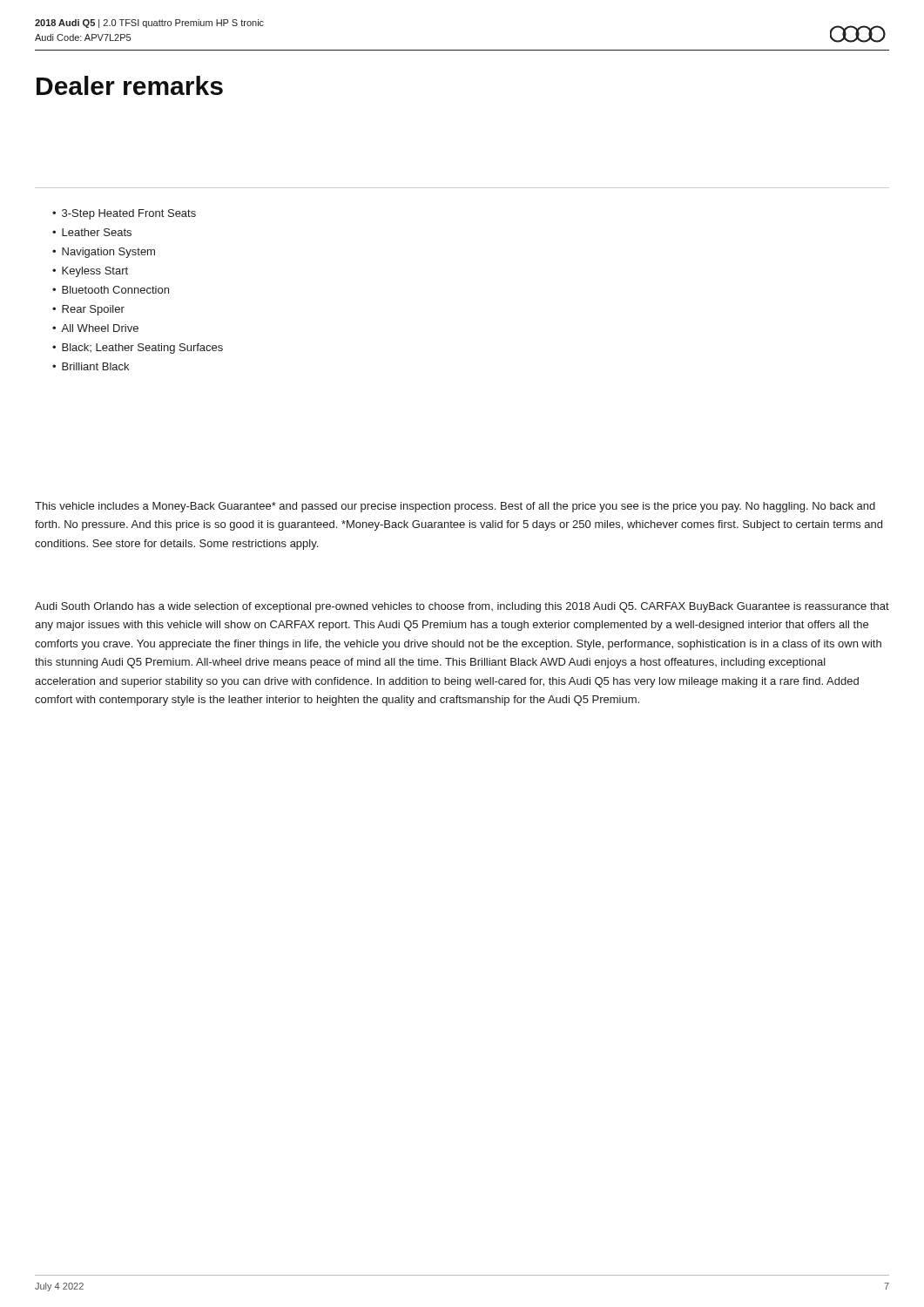Locate the list item that says "•Brilliant Black"
This screenshot has height=1307, width=924.
tap(91, 366)
